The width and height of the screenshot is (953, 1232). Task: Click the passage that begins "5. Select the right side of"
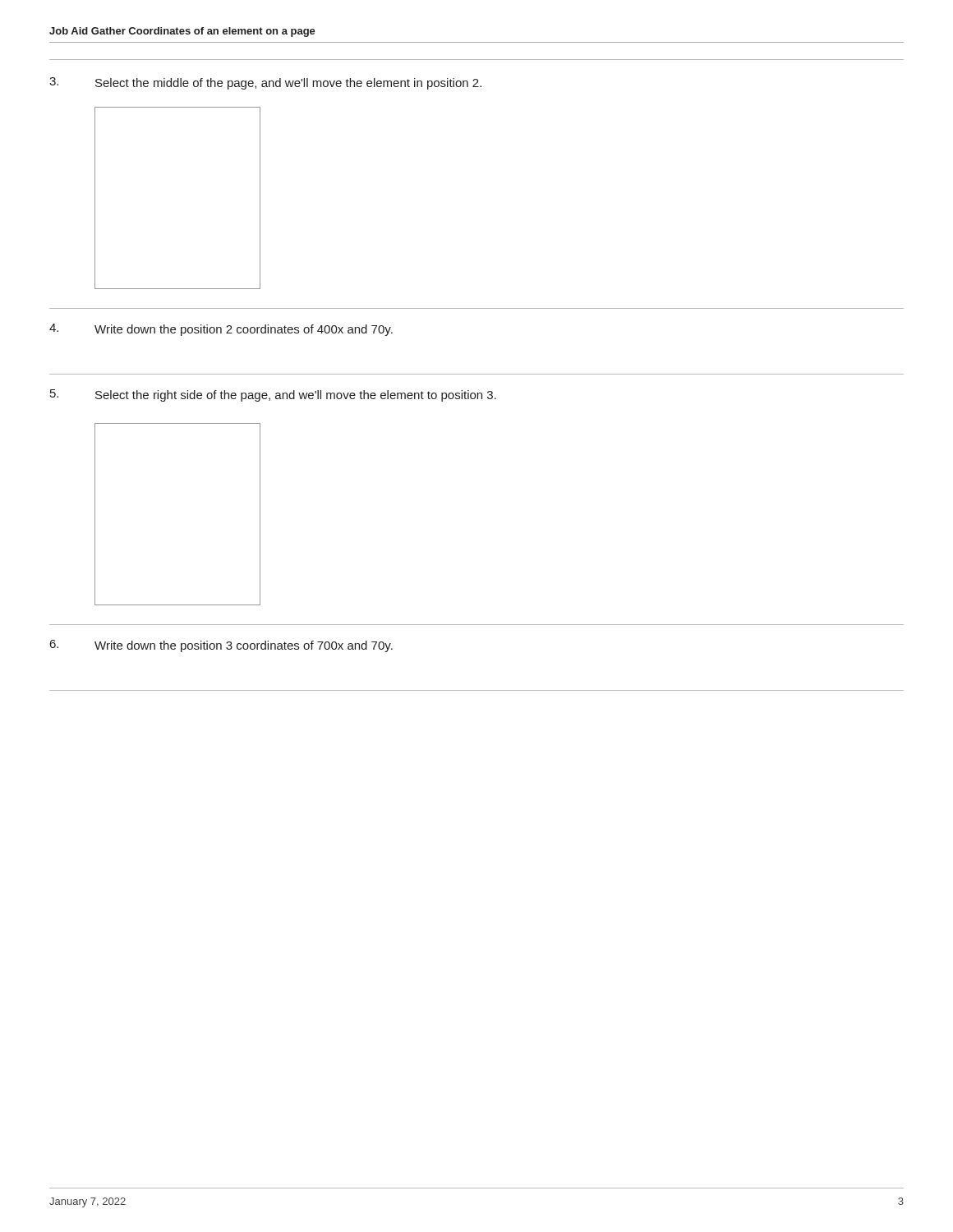pos(273,395)
